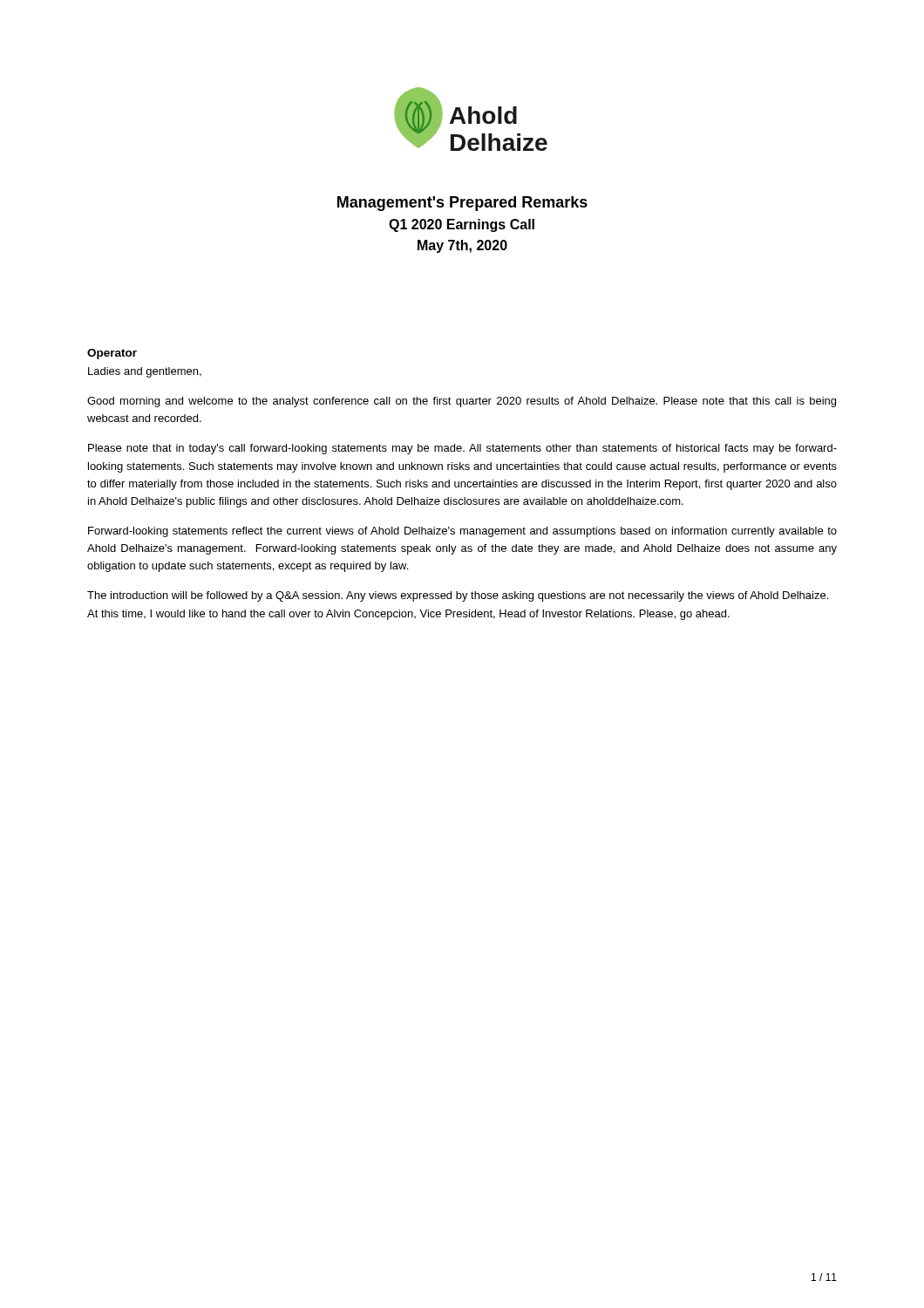
Task: Locate the block of text that opens with "Please note that in"
Action: pos(462,474)
